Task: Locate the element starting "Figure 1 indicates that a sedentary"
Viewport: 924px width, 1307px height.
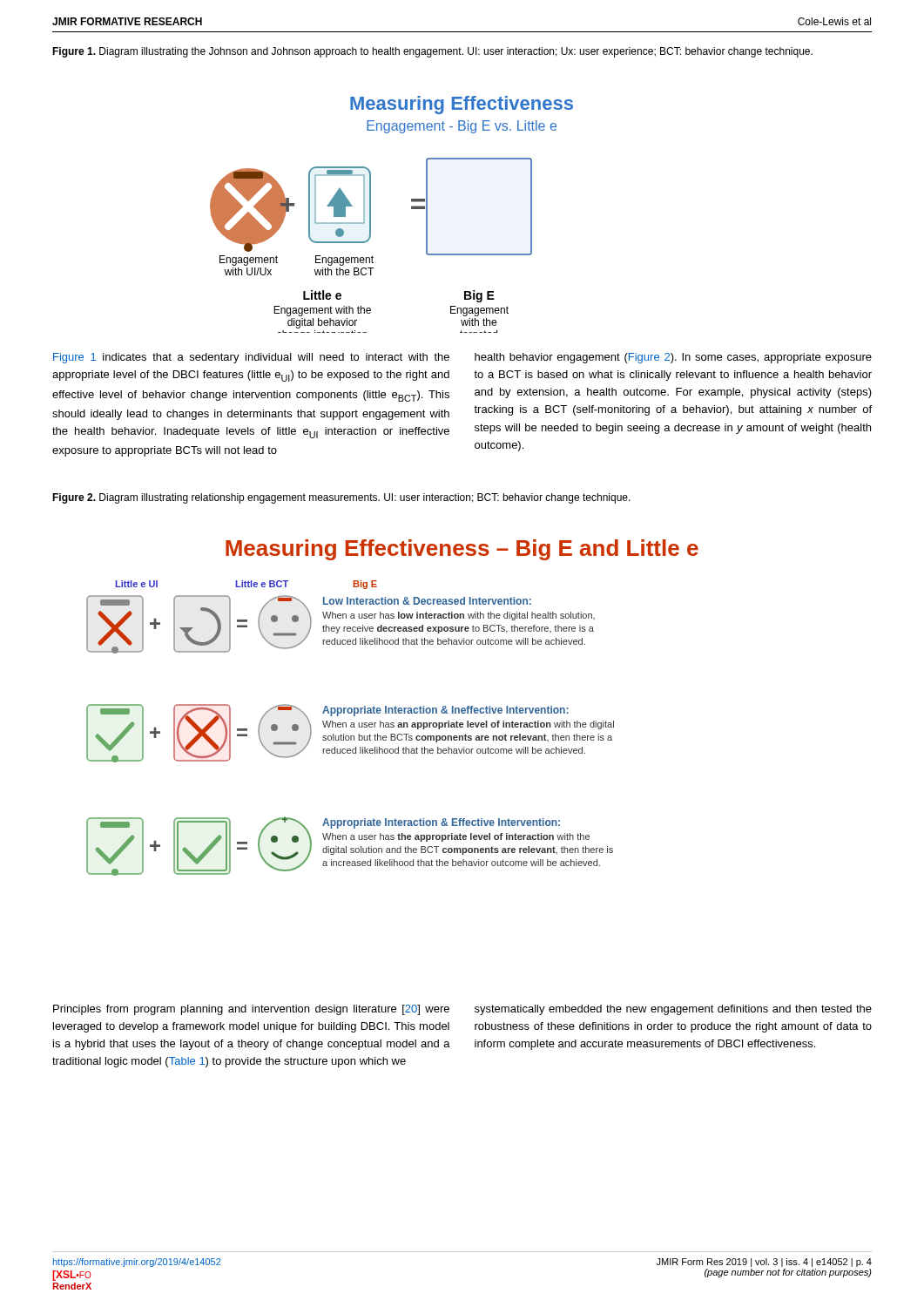Action: (252, 358)
